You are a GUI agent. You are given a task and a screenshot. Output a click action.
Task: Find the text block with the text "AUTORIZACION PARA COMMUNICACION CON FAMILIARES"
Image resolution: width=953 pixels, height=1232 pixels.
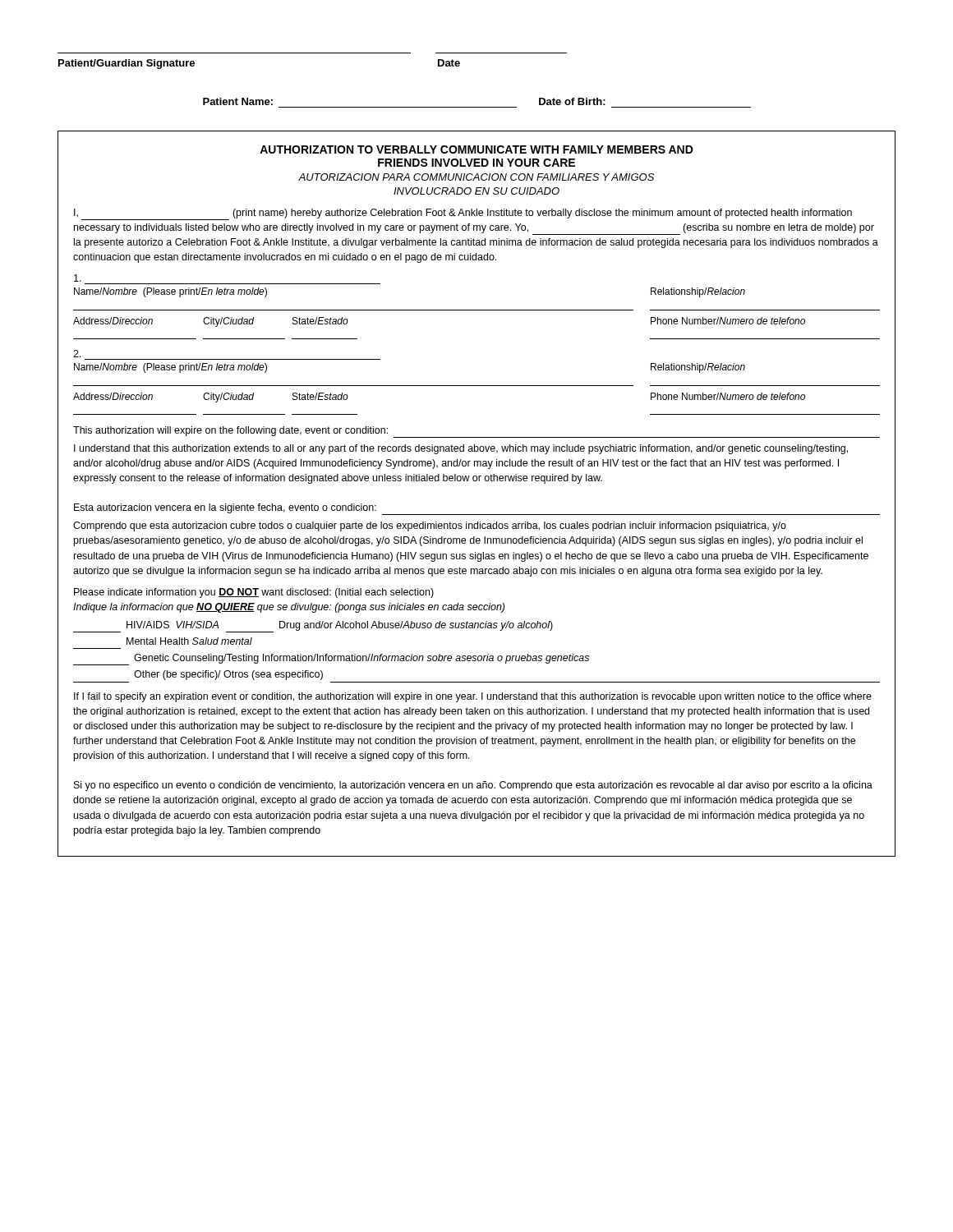476,177
